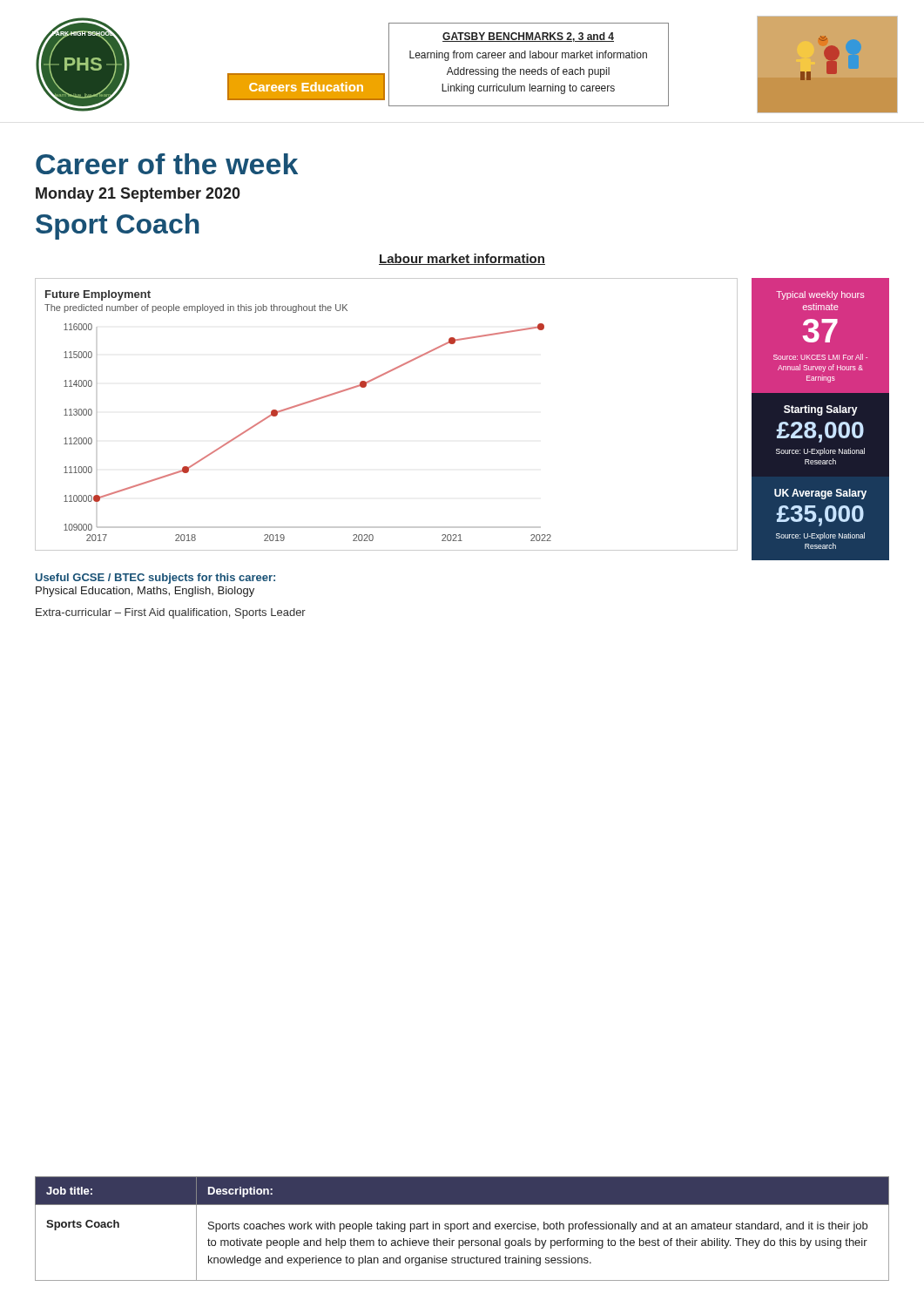Locate the logo
The width and height of the screenshot is (924, 1307).
[x=83, y=65]
